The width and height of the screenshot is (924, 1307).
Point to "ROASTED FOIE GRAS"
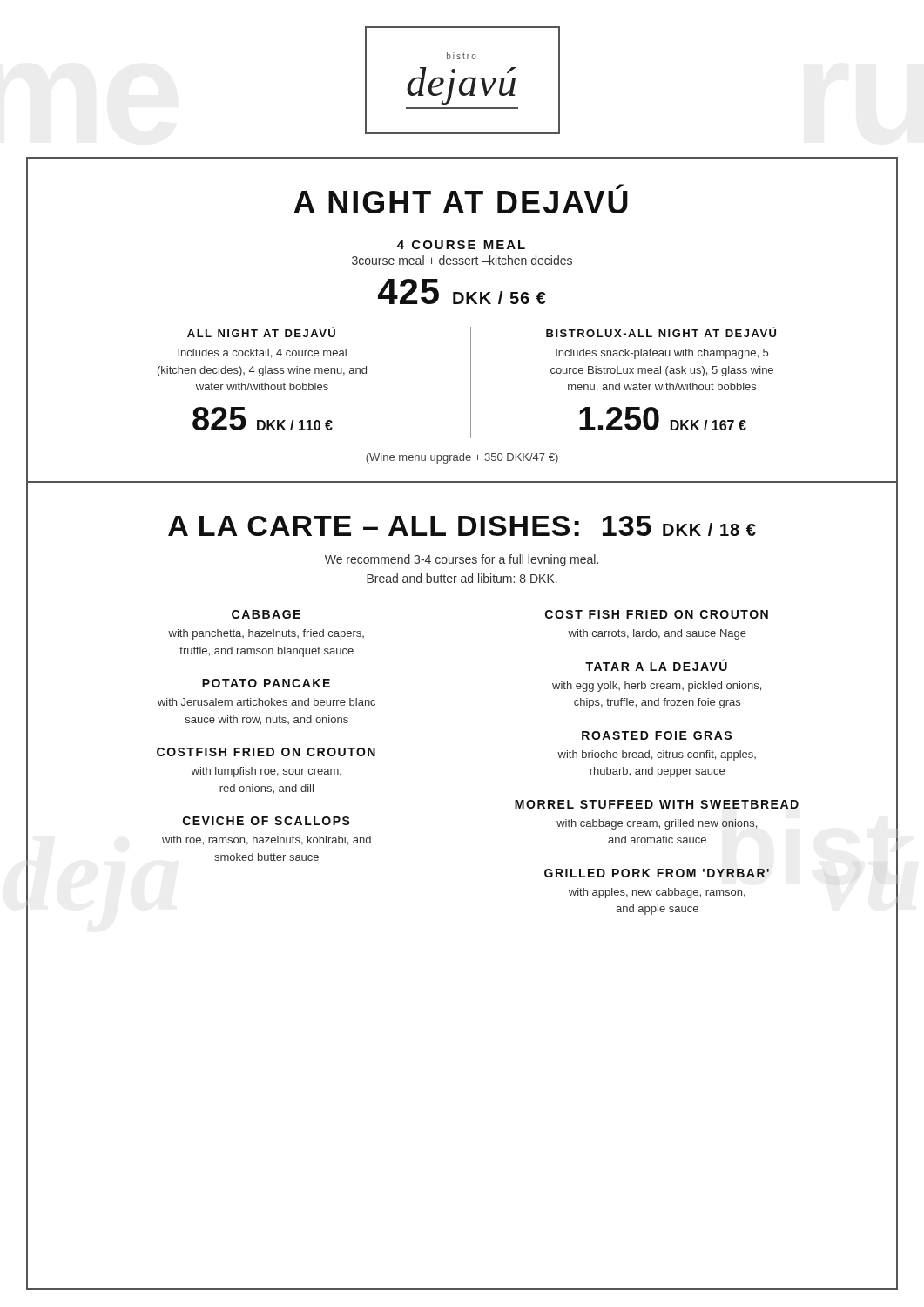click(657, 735)
